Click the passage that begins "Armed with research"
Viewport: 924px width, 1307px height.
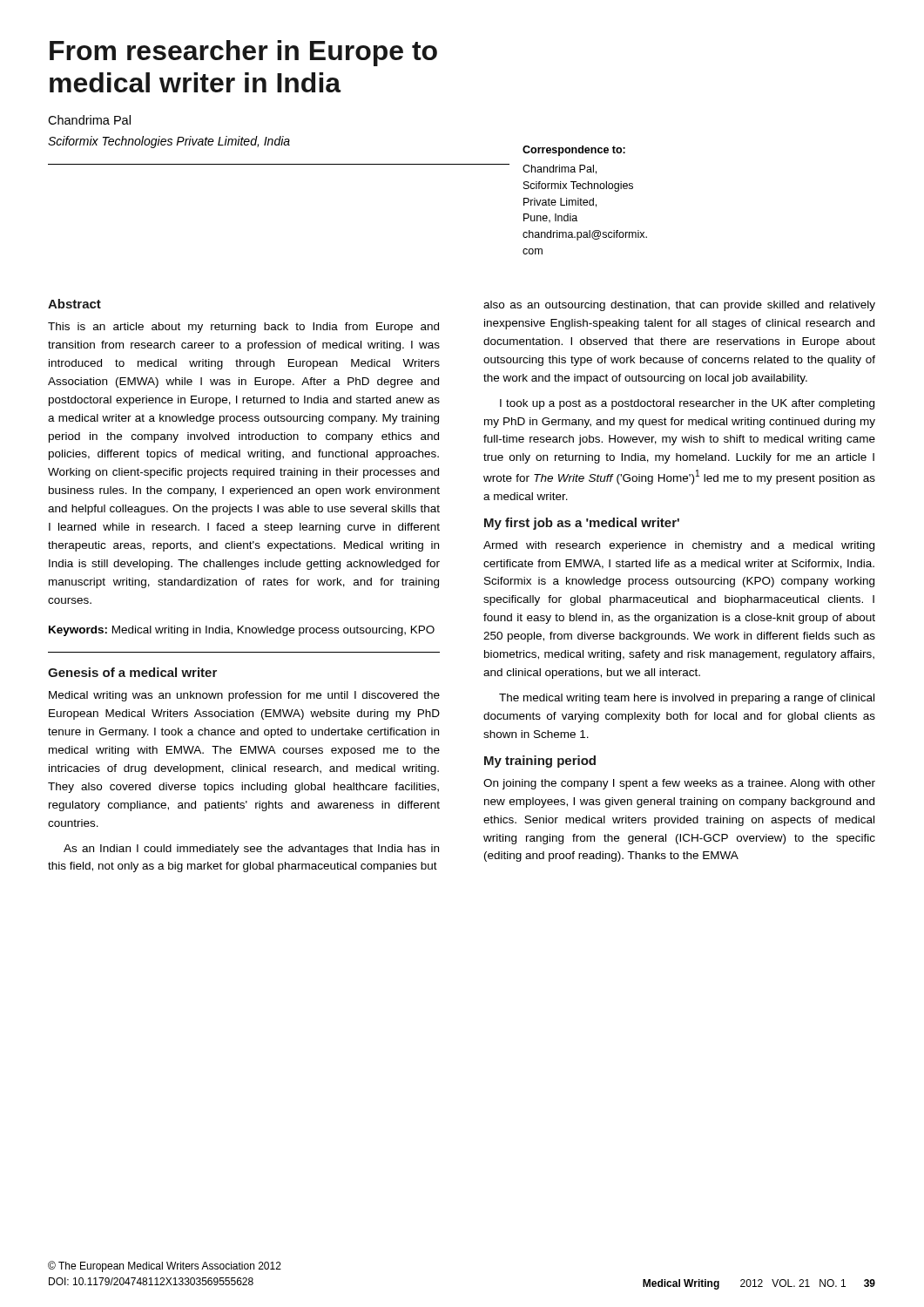click(679, 640)
